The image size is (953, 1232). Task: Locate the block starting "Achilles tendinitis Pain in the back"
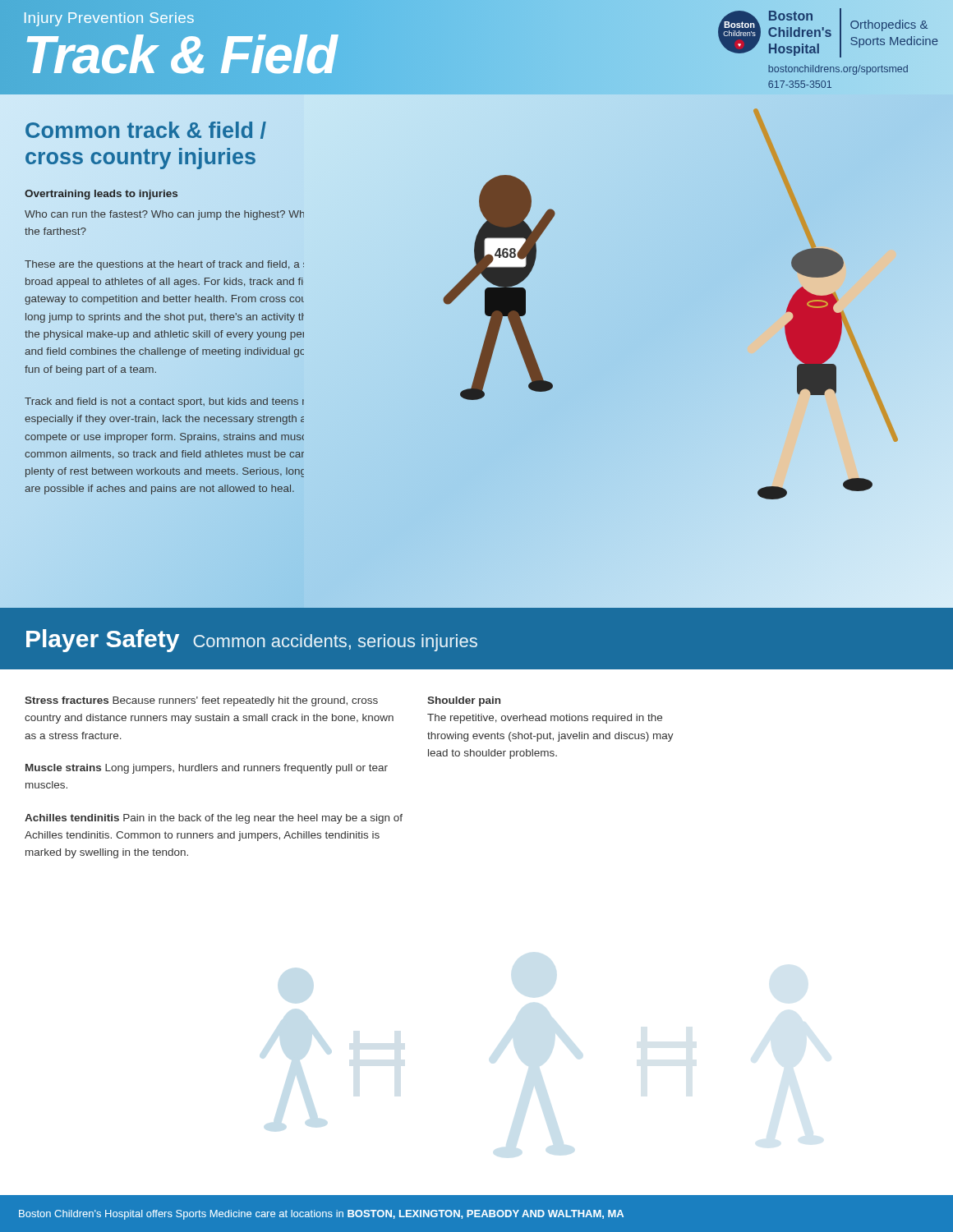[x=214, y=835]
